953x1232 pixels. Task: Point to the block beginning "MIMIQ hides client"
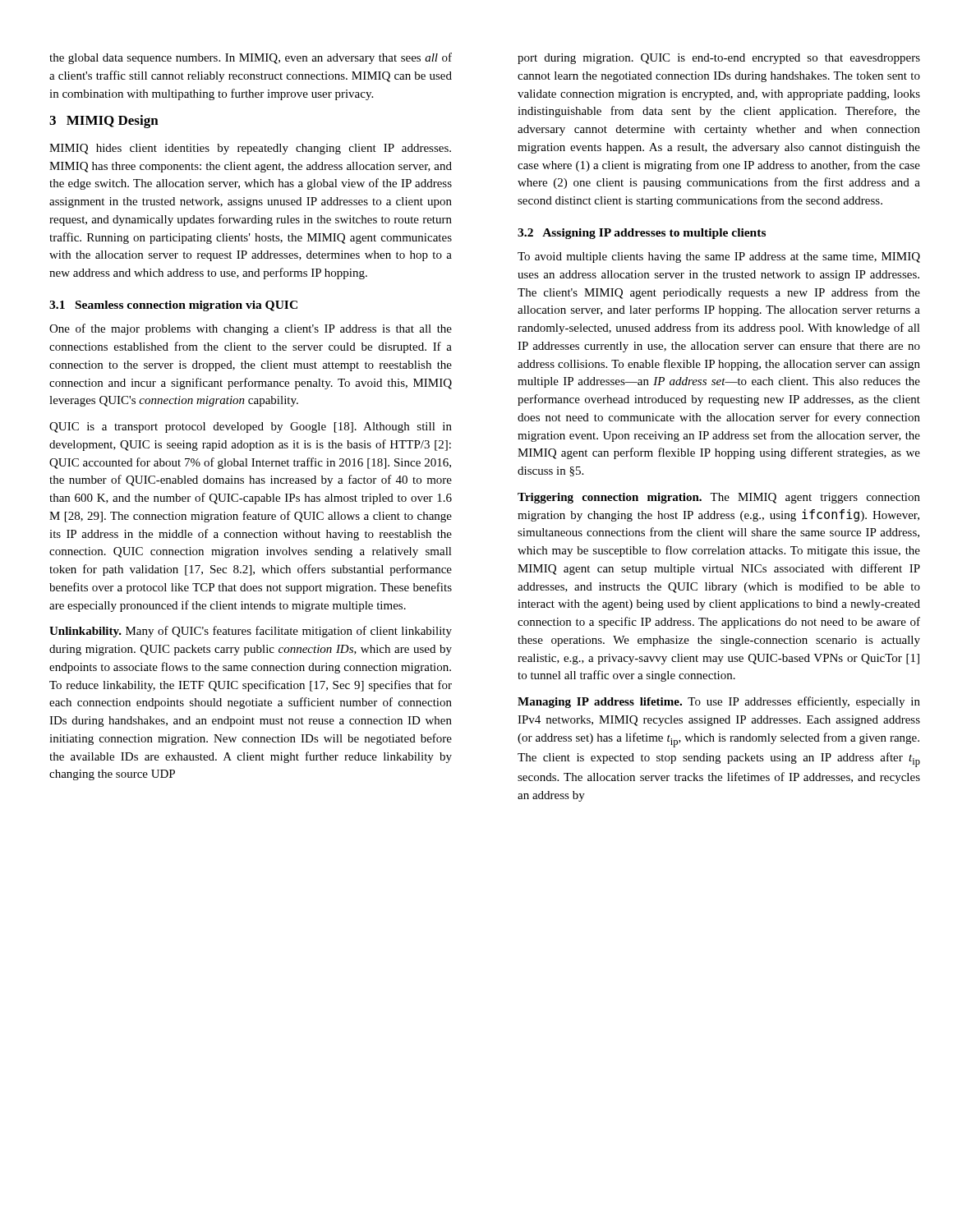click(251, 211)
